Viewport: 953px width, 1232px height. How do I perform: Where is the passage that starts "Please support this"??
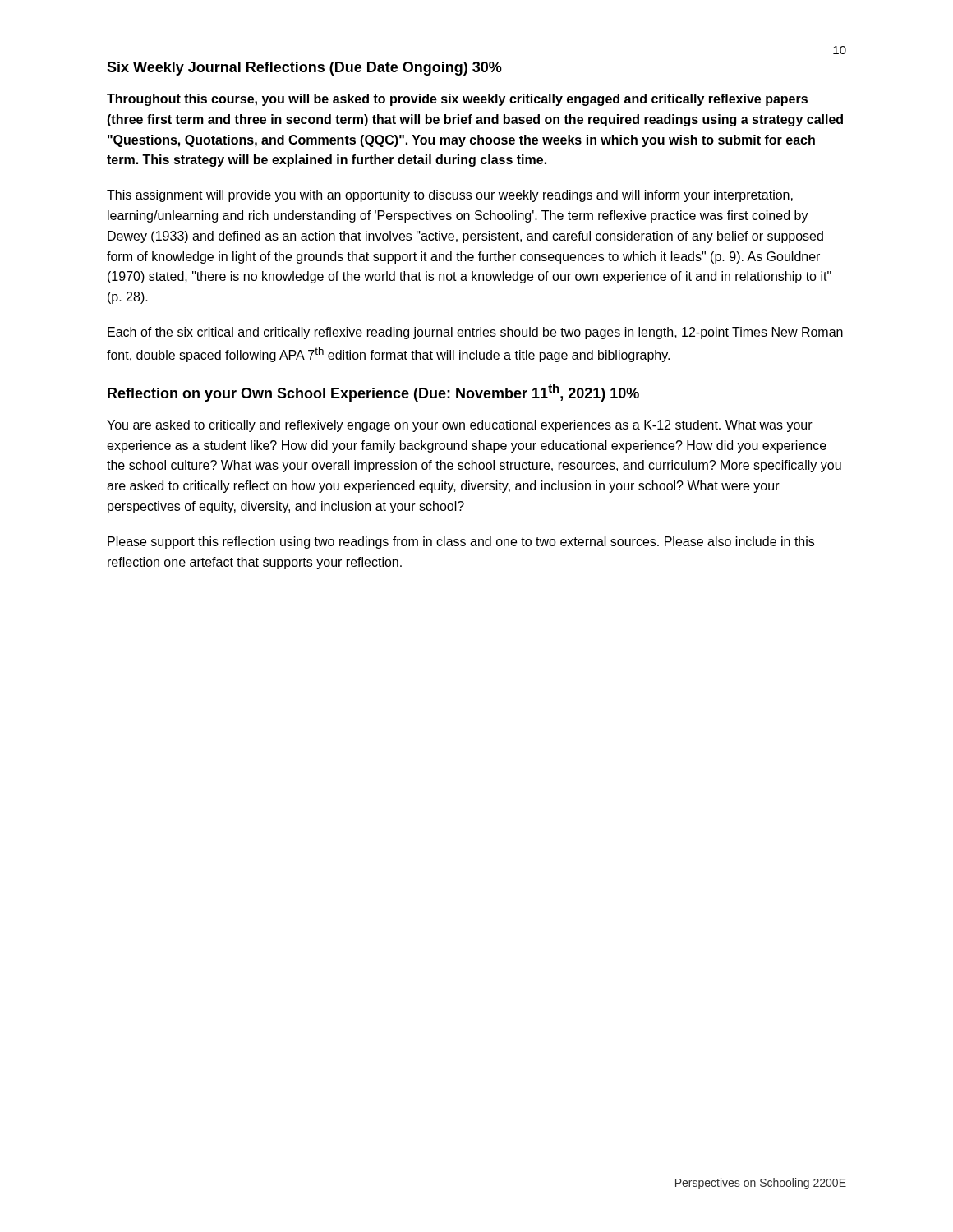pyautogui.click(x=461, y=552)
